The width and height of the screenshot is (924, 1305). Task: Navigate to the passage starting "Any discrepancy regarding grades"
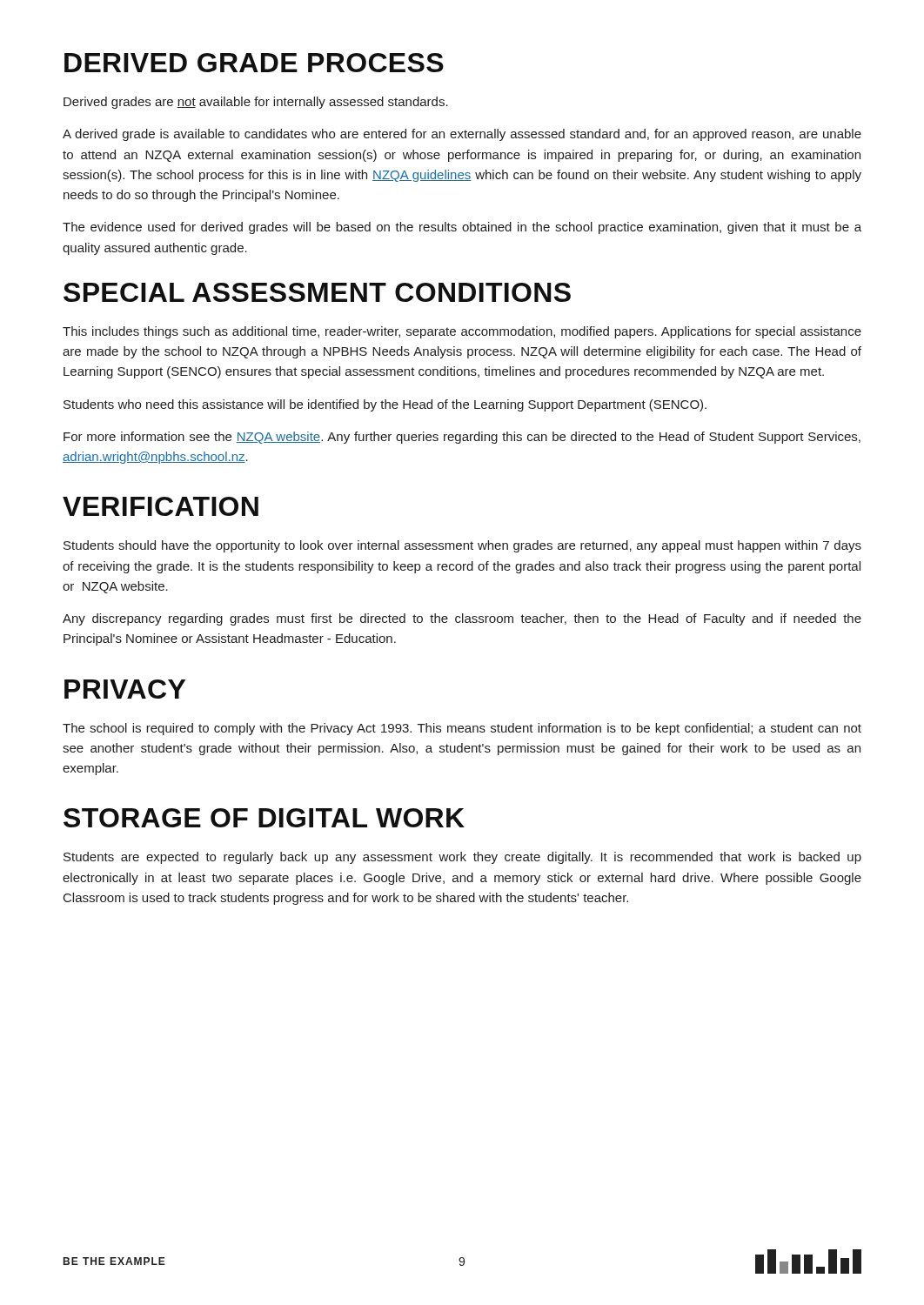[x=462, y=628]
